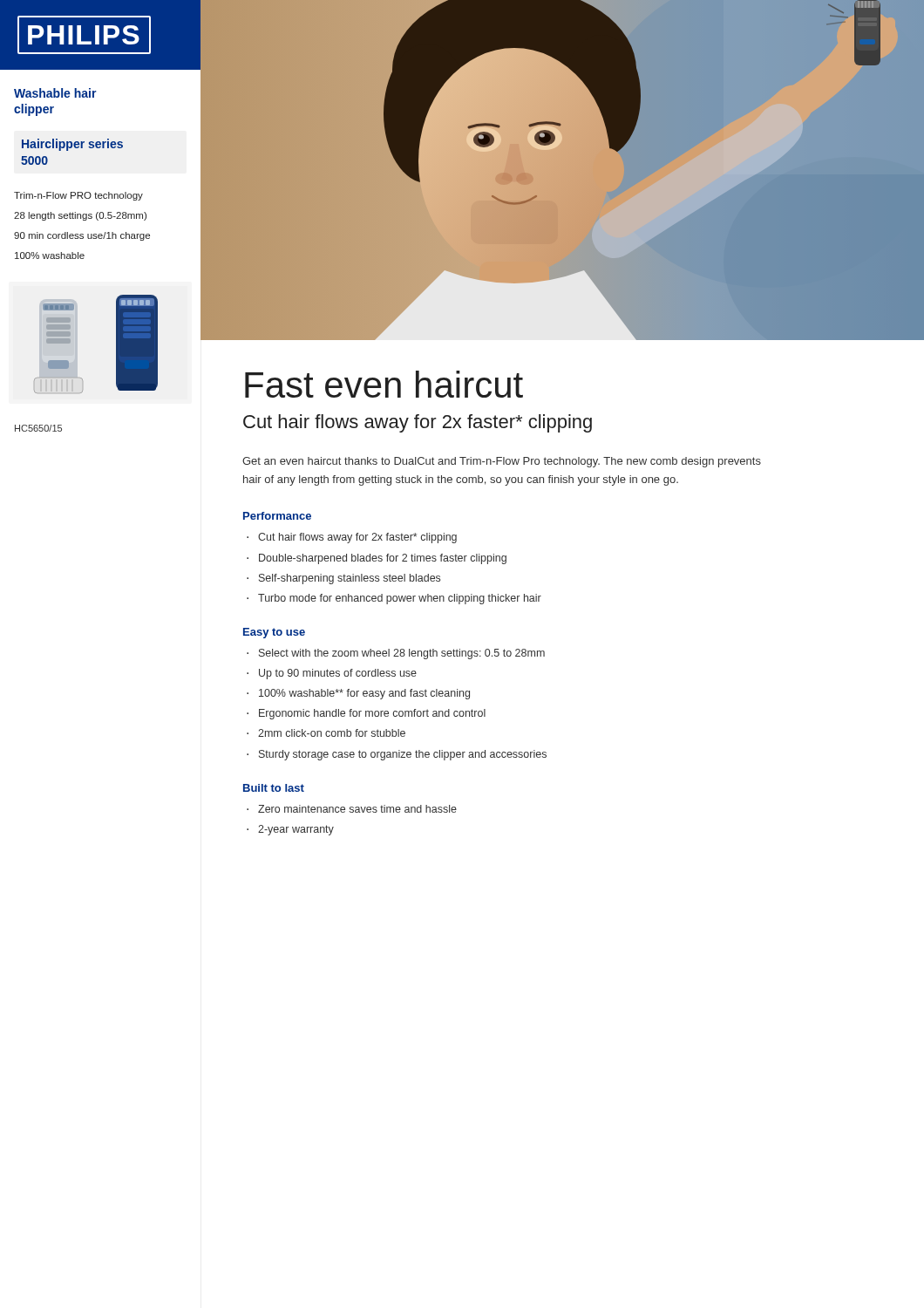Point to the text starting "Trim-n-Flow PRO technology"
924x1308 pixels.
(78, 195)
